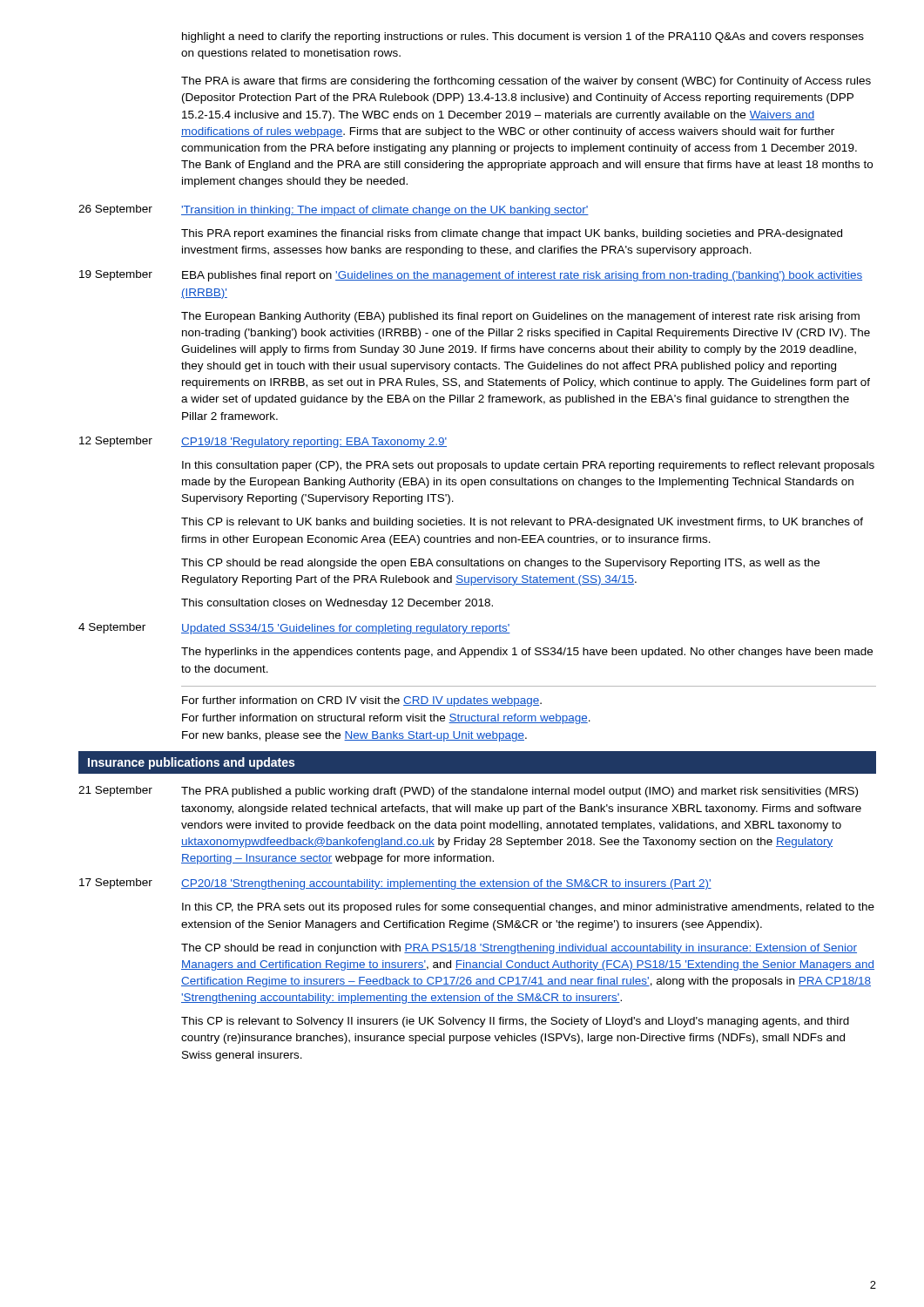
Task: Click on the text that reads "17 September"
Action: 115,882
